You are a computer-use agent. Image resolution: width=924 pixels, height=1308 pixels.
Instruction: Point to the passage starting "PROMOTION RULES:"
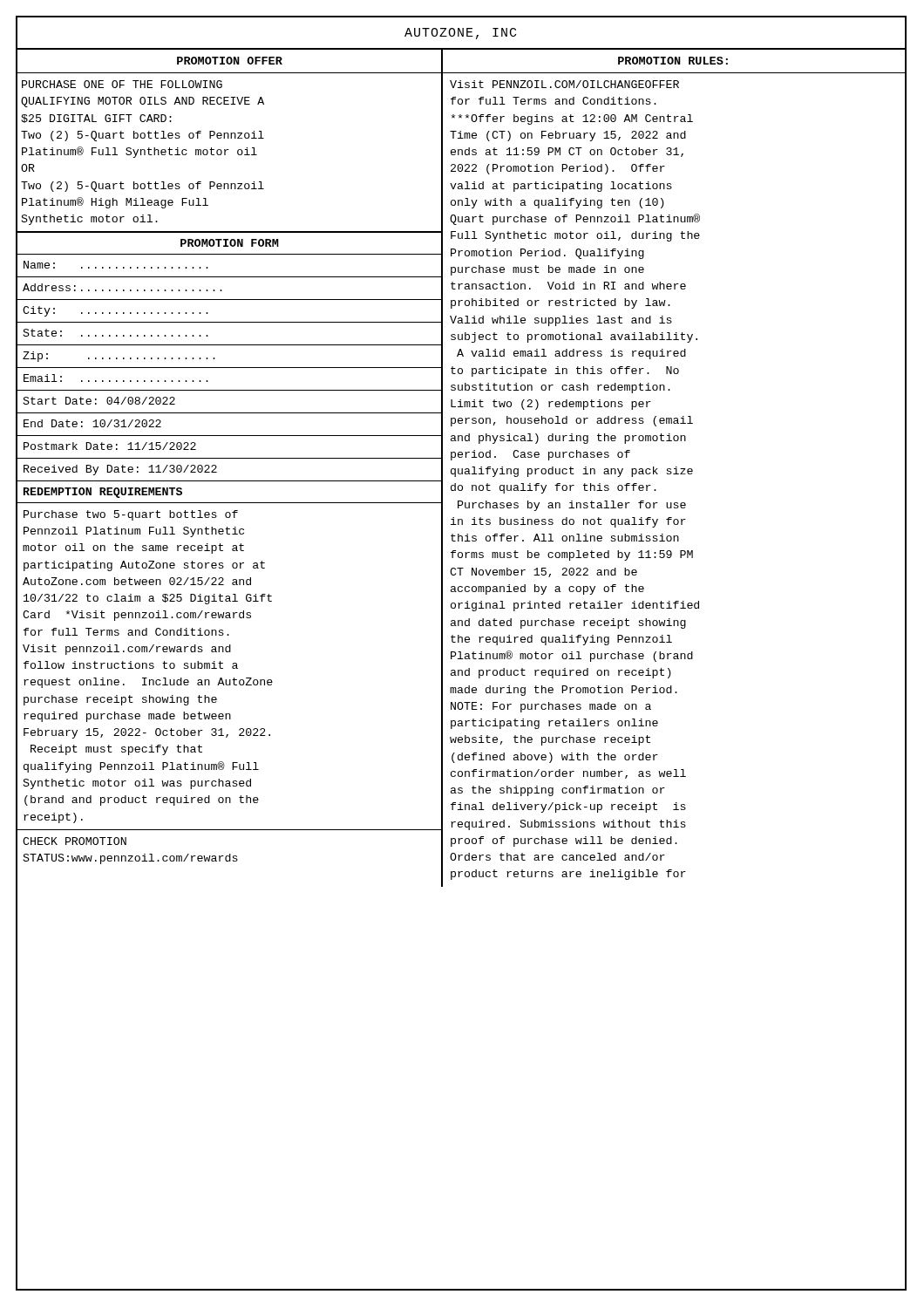(674, 61)
